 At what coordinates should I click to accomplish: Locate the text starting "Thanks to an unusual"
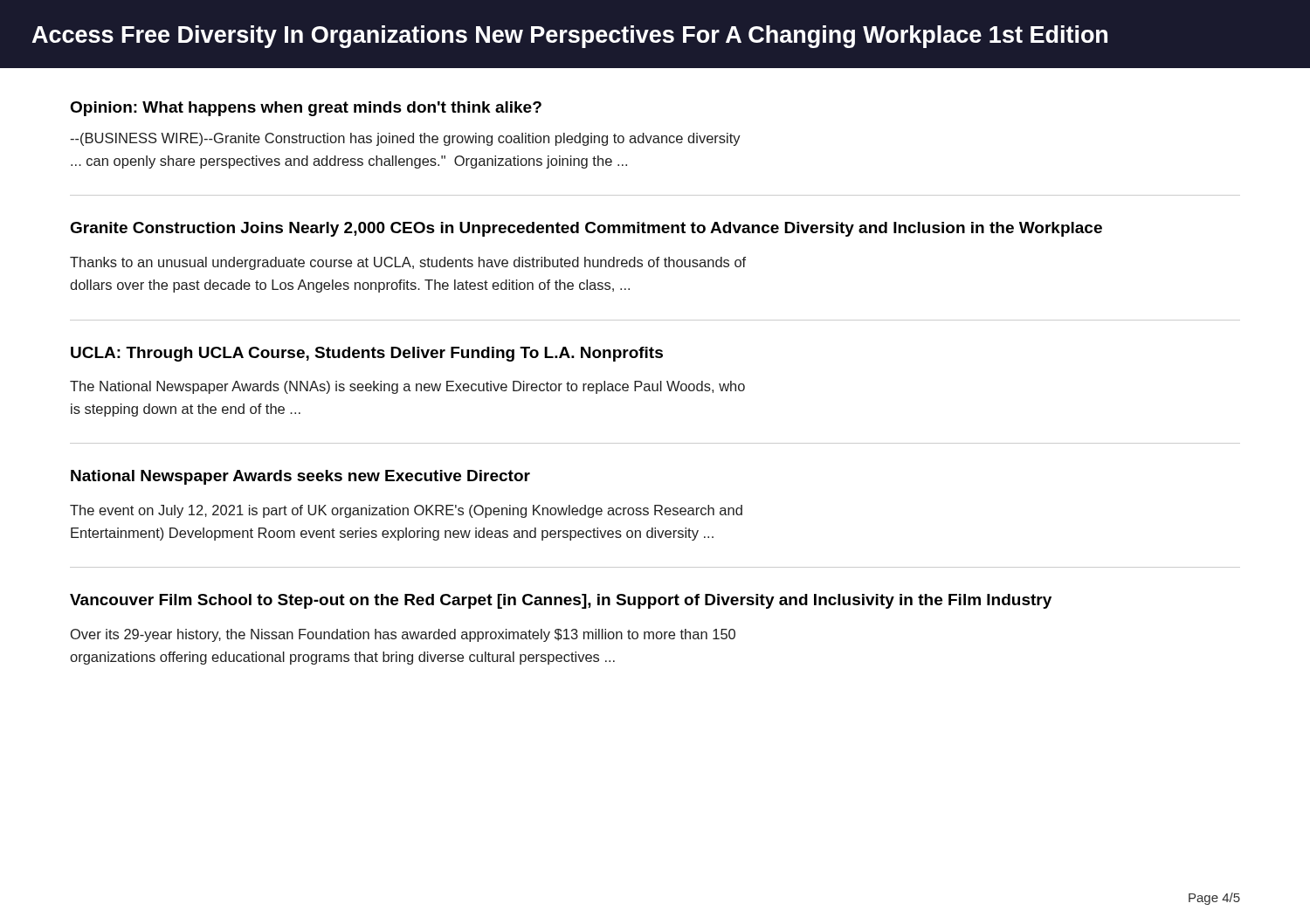[x=655, y=274]
